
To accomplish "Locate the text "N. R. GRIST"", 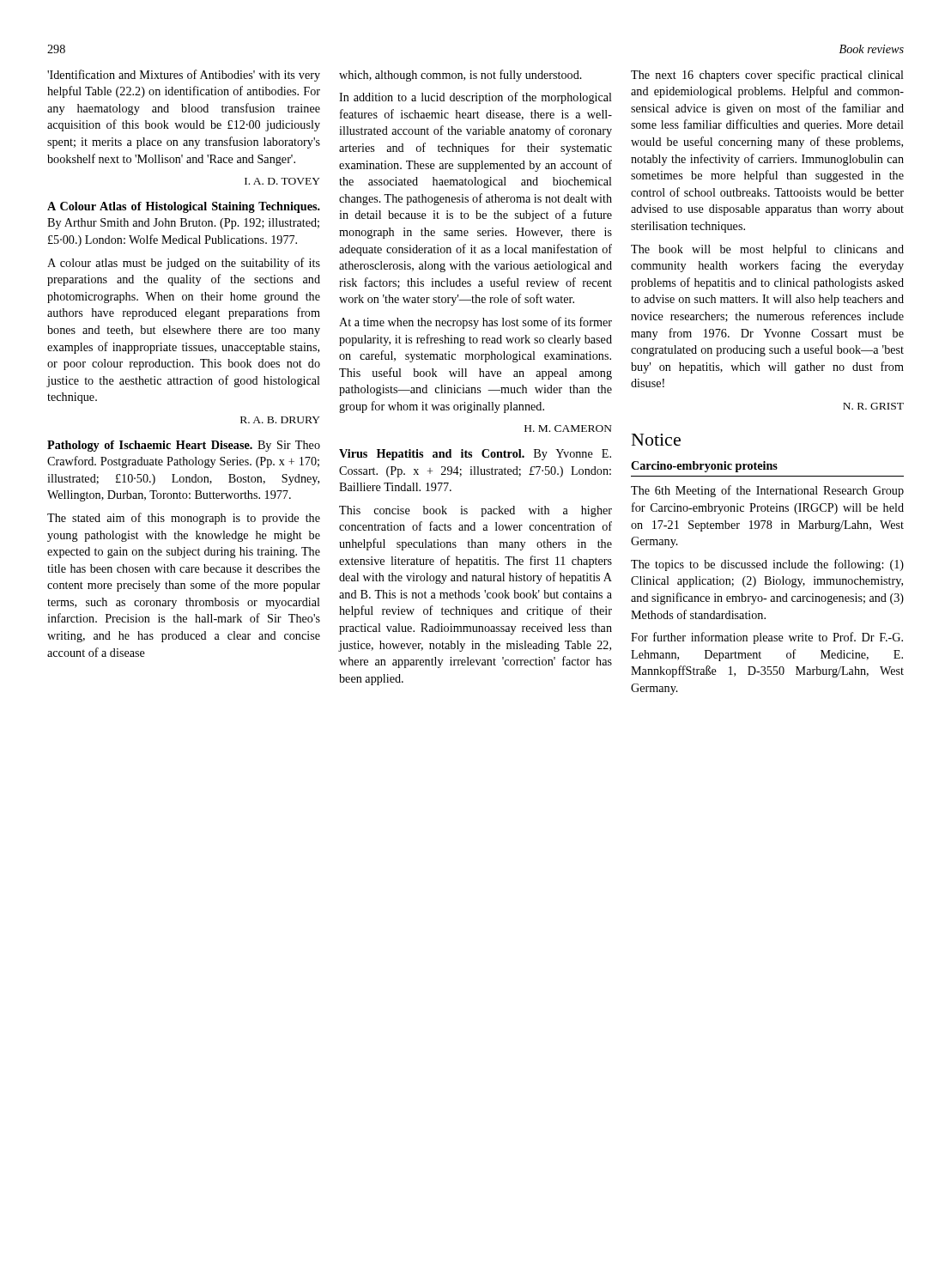I will (x=873, y=406).
